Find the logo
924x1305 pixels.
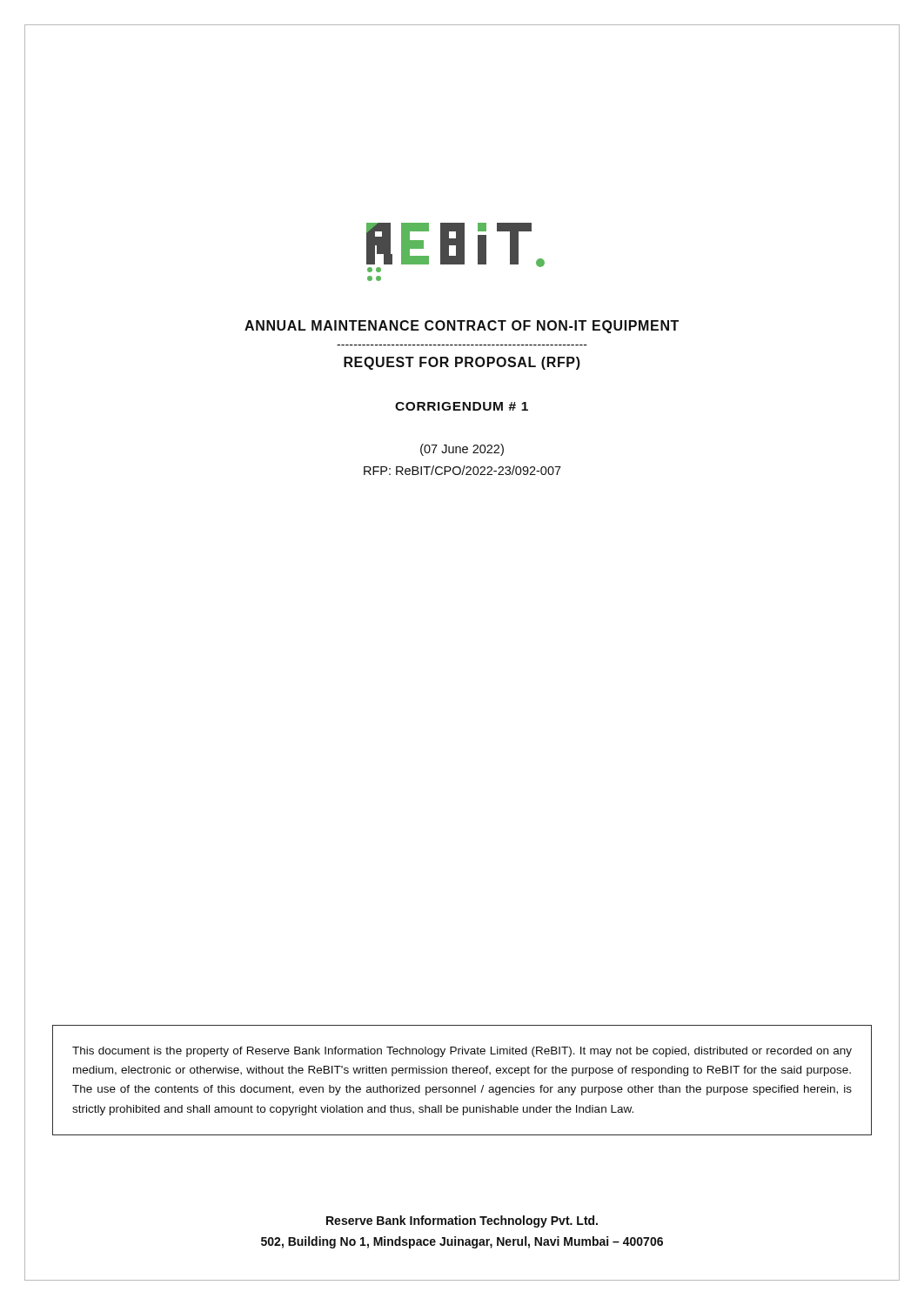[x=462, y=251]
